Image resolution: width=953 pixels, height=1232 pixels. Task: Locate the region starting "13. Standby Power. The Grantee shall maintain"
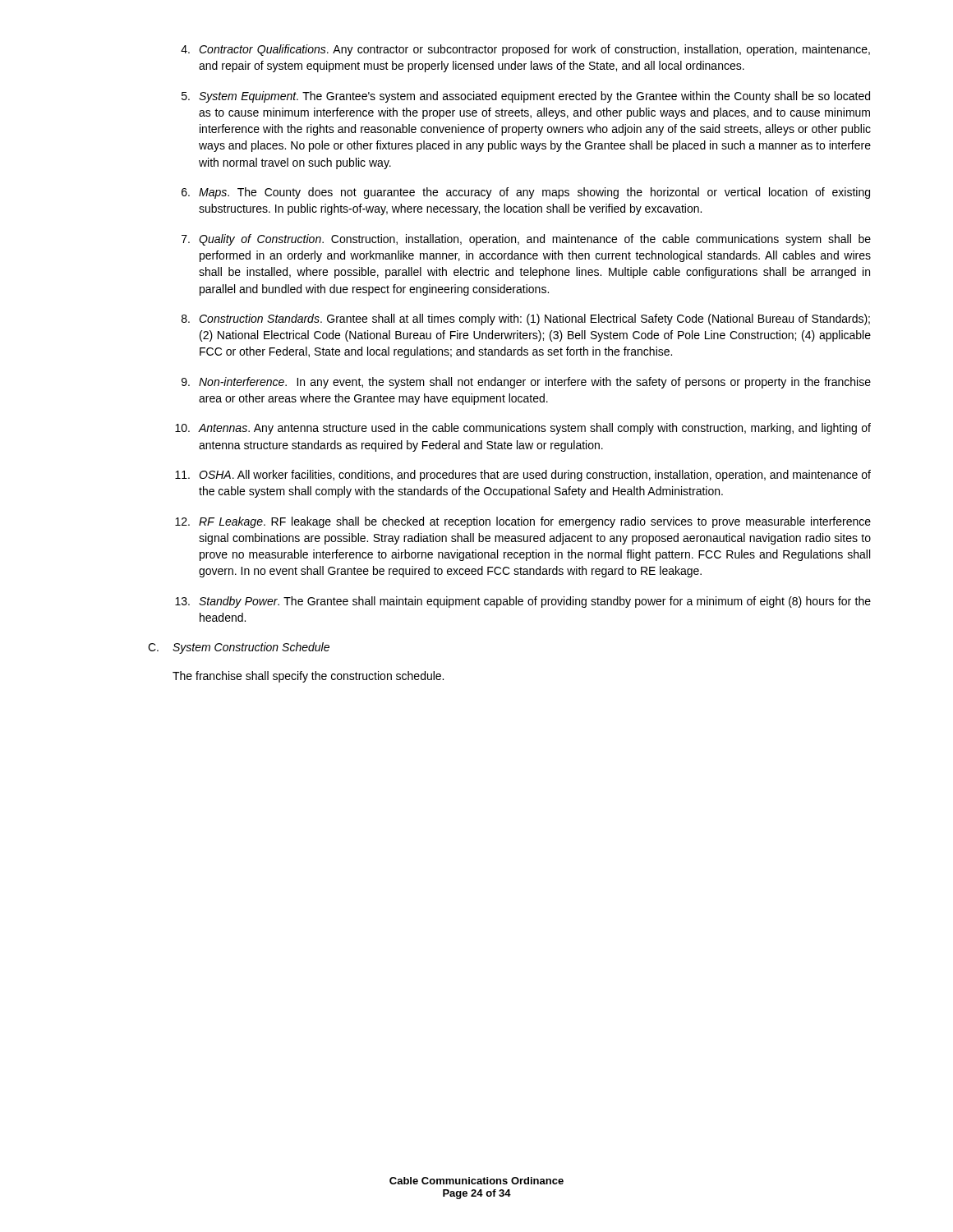point(509,609)
